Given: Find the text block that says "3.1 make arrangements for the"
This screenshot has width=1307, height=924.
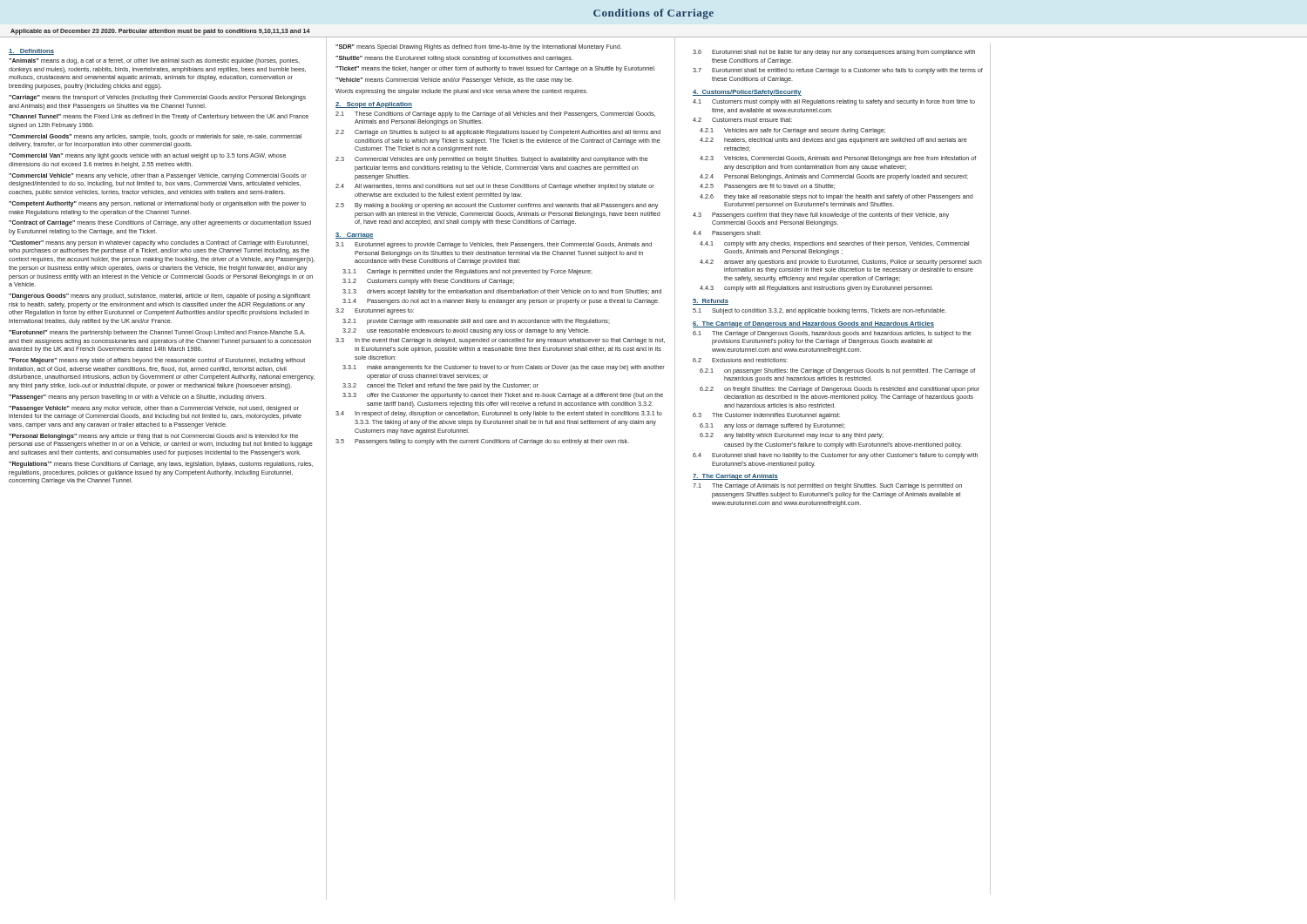Looking at the screenshot, I should [504, 372].
